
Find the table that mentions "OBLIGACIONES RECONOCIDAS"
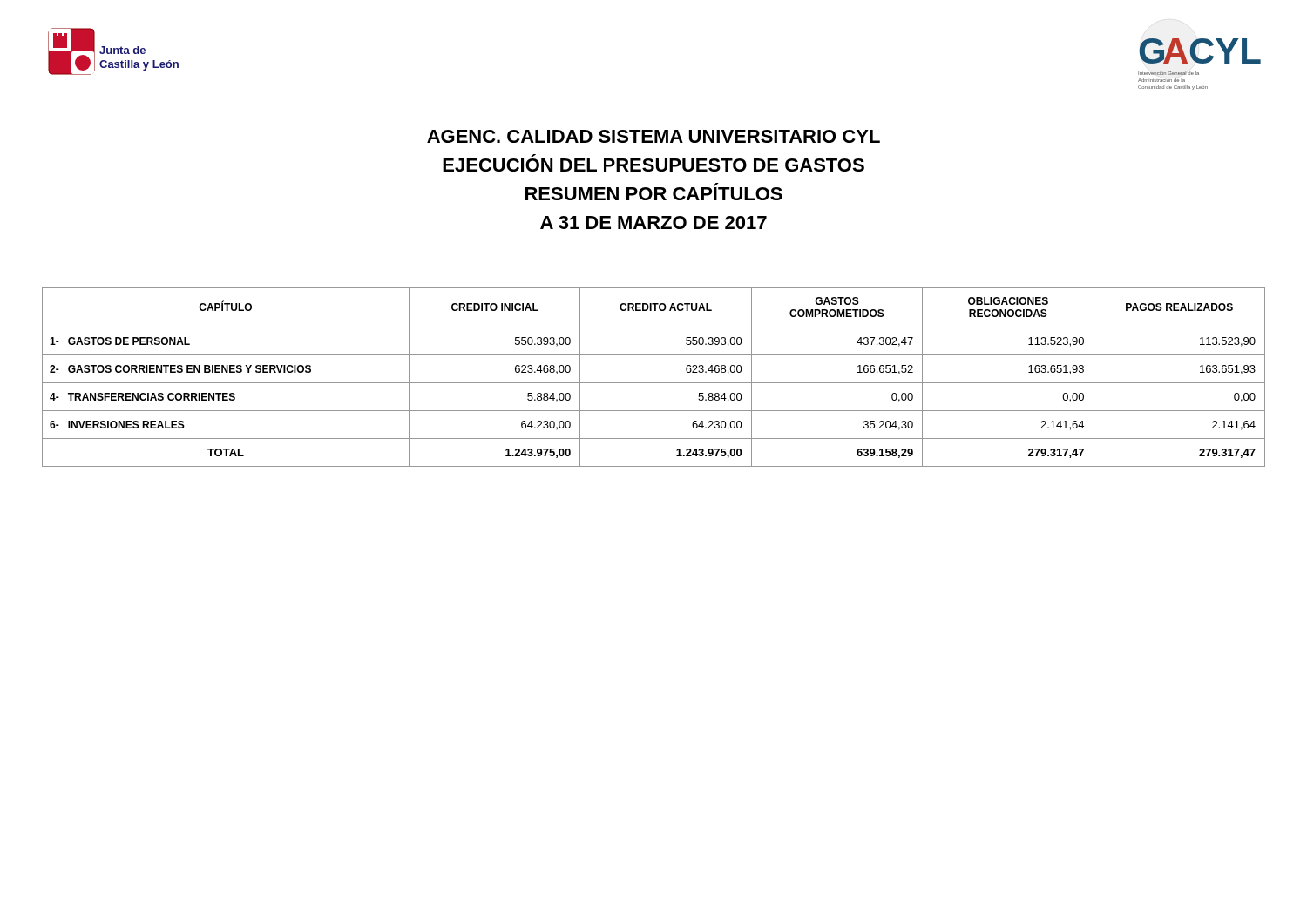[x=654, y=377]
